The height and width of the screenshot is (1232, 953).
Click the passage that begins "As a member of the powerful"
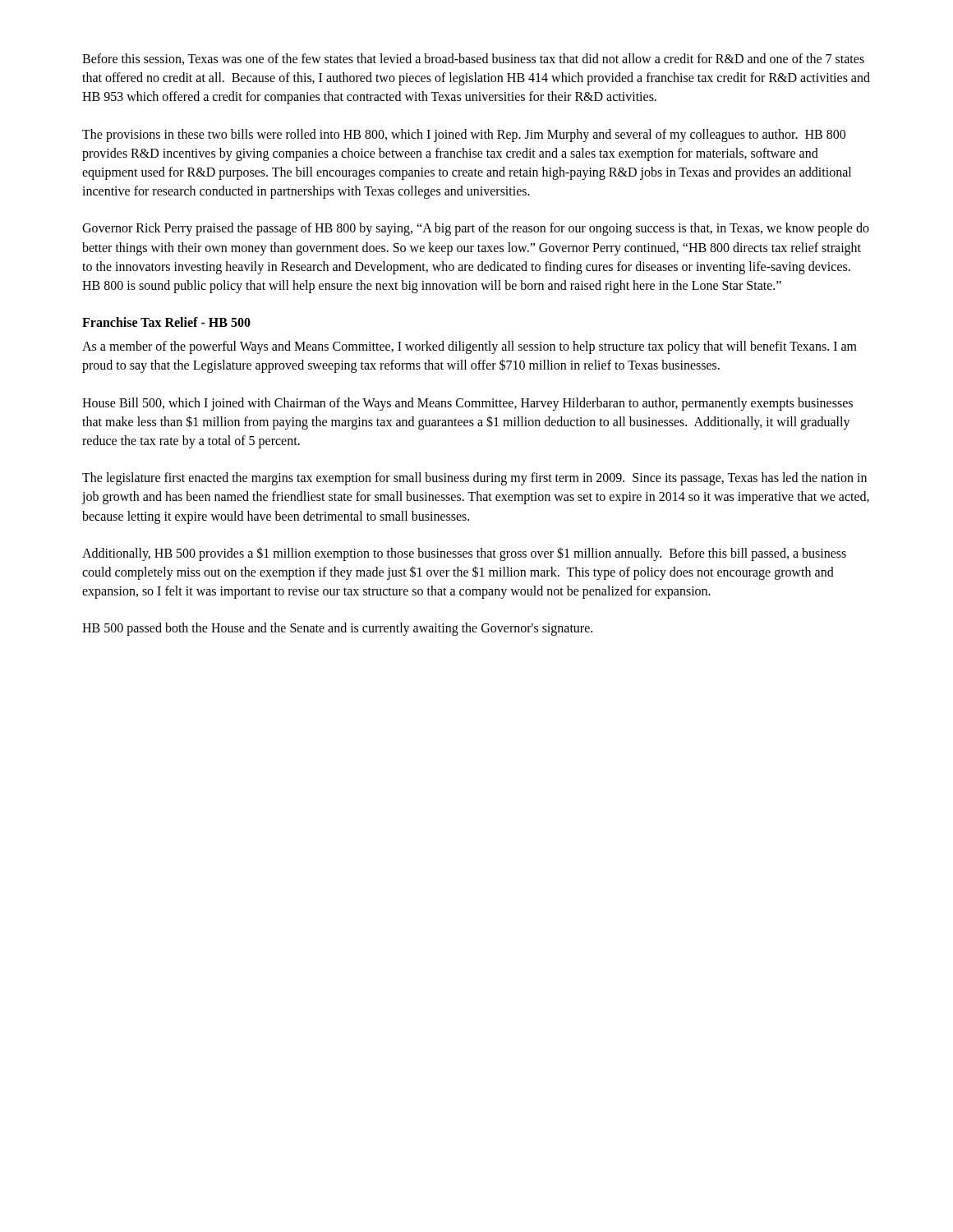pyautogui.click(x=469, y=356)
